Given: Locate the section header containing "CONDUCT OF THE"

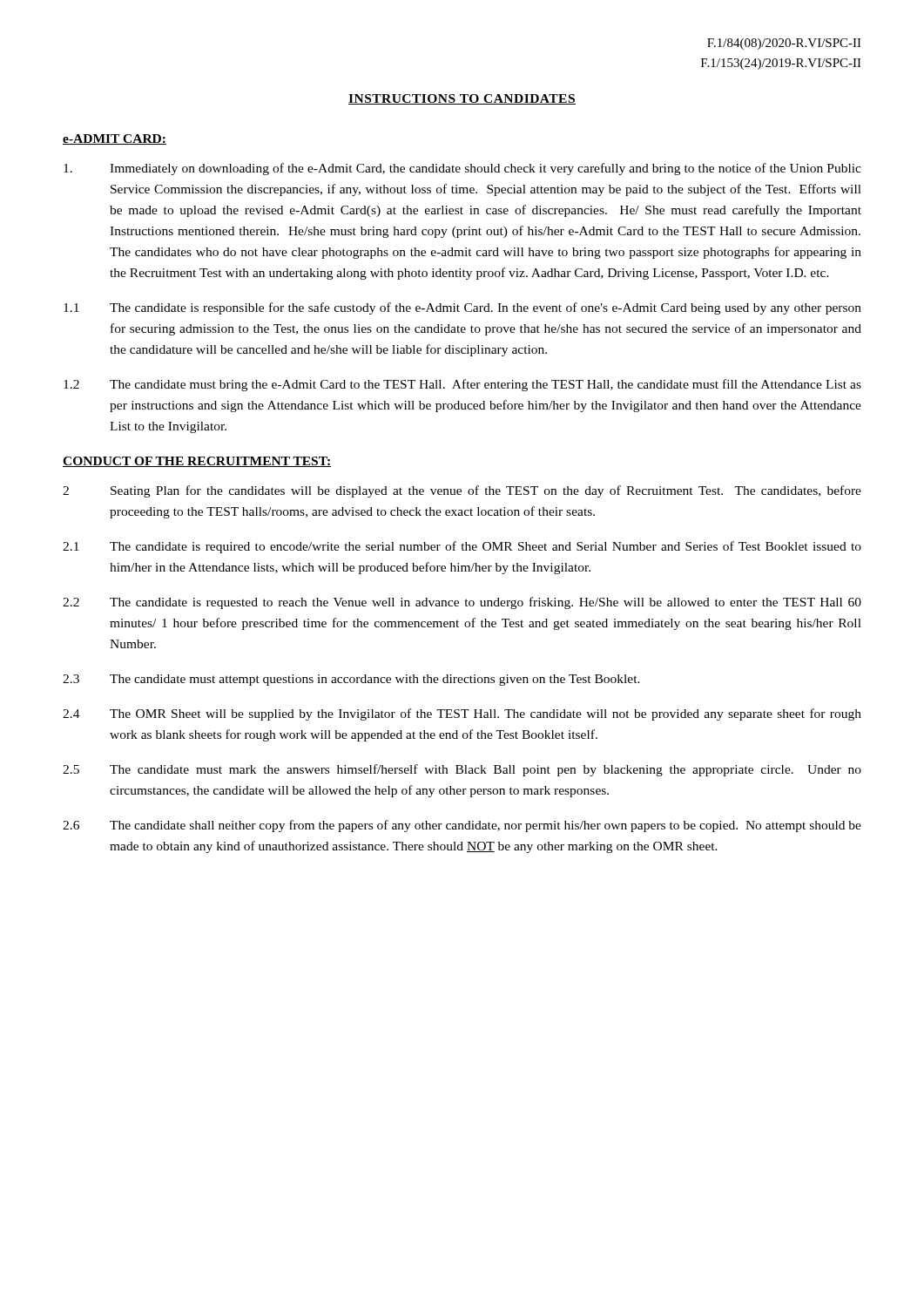Looking at the screenshot, I should pos(197,461).
